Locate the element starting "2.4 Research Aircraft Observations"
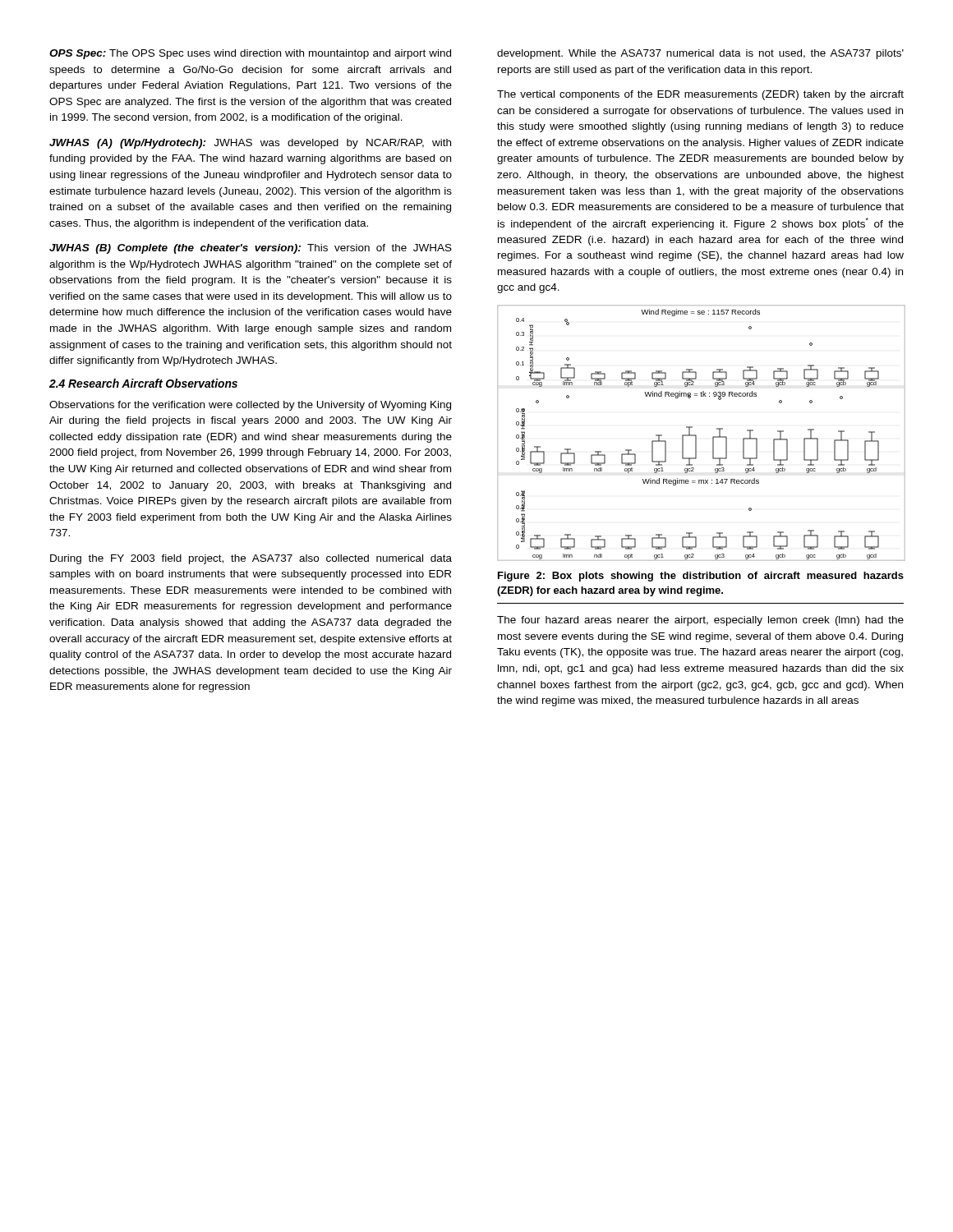The height and width of the screenshot is (1232, 953). click(x=144, y=384)
